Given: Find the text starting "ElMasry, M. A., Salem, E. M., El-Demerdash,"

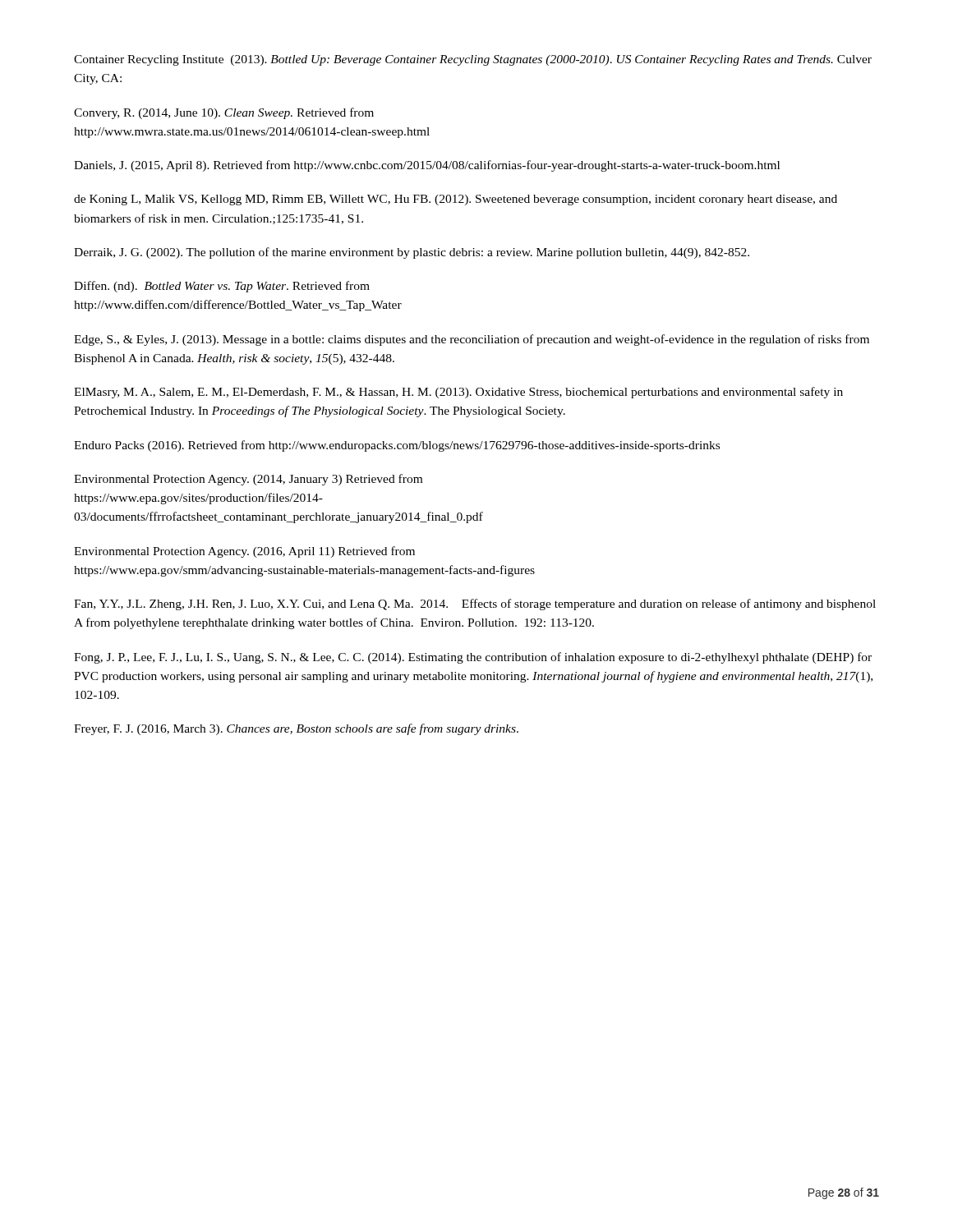Looking at the screenshot, I should click(459, 401).
